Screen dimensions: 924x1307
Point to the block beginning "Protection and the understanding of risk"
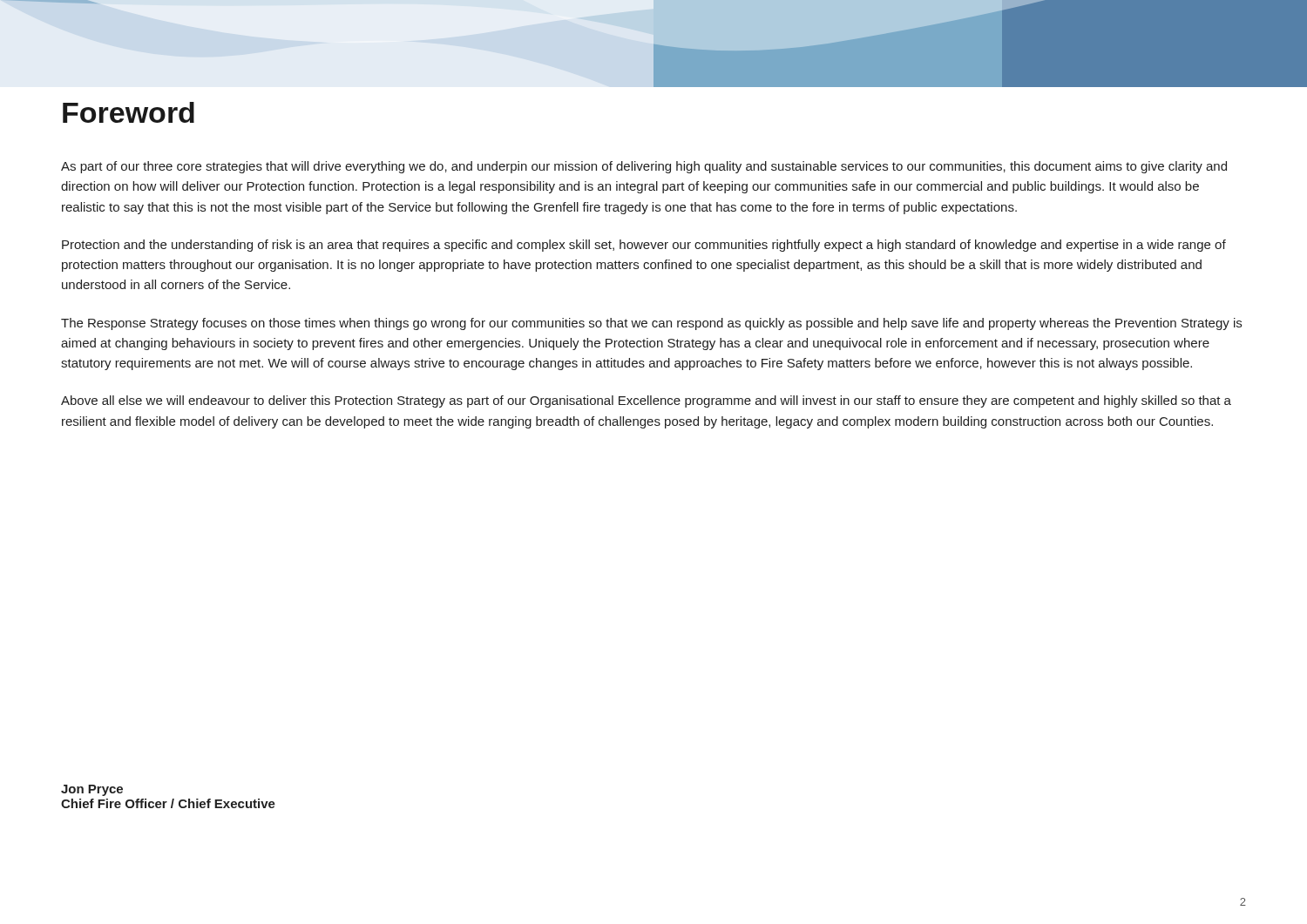(643, 264)
